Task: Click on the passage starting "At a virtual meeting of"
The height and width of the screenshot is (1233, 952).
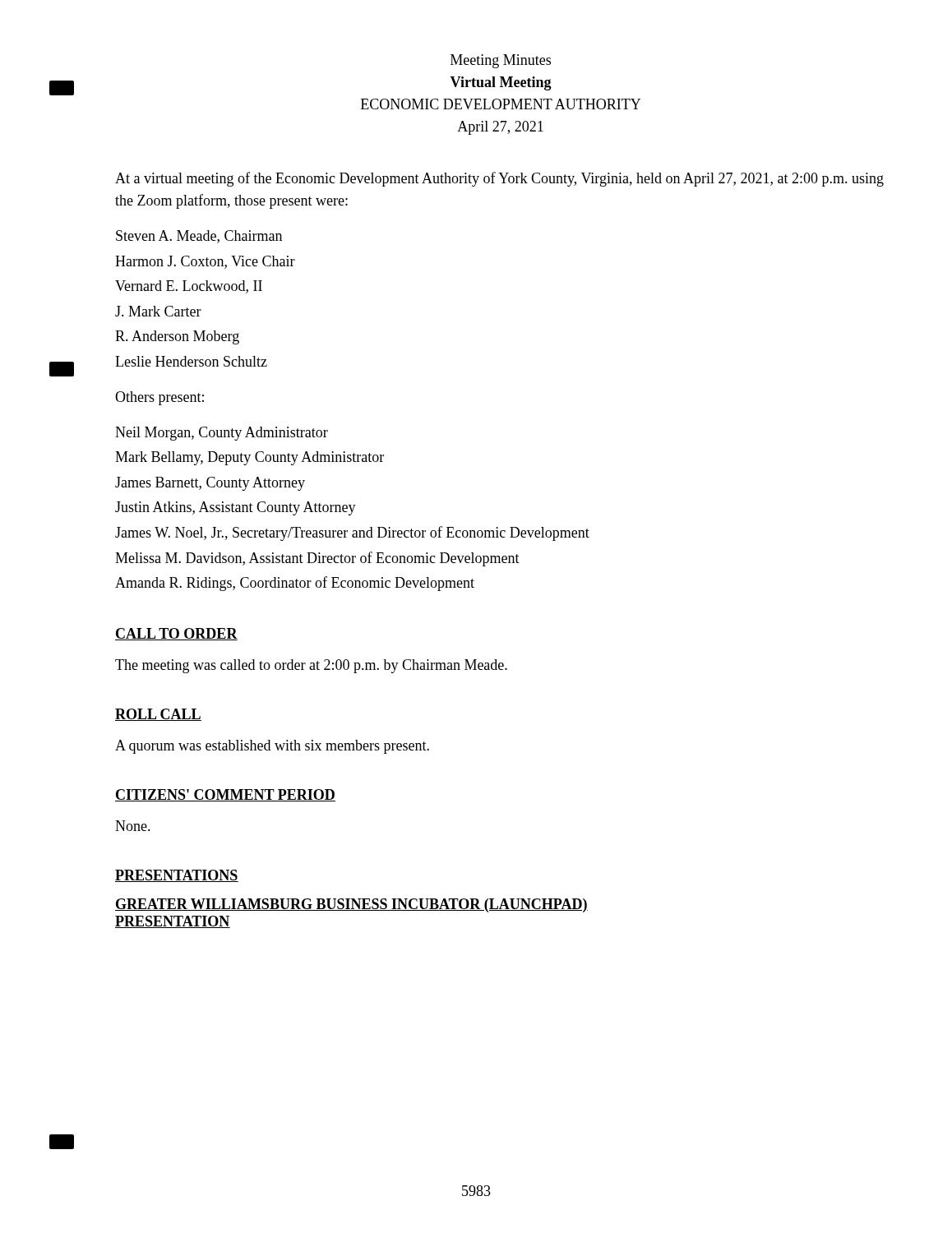Action: click(x=499, y=189)
